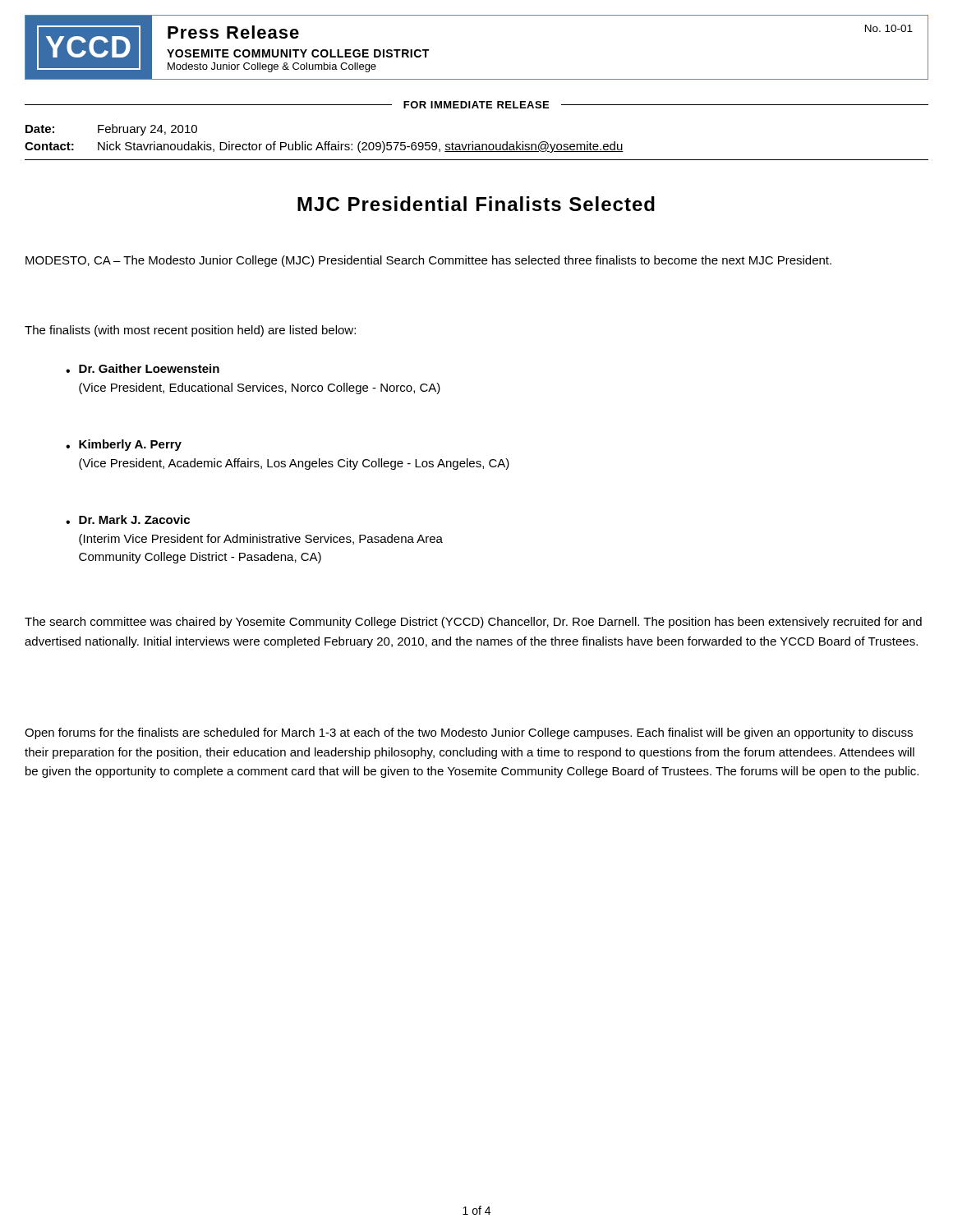Point to the block starting "• Dr. Mark J. Zacovic (Interim Vice President"

(128, 519)
